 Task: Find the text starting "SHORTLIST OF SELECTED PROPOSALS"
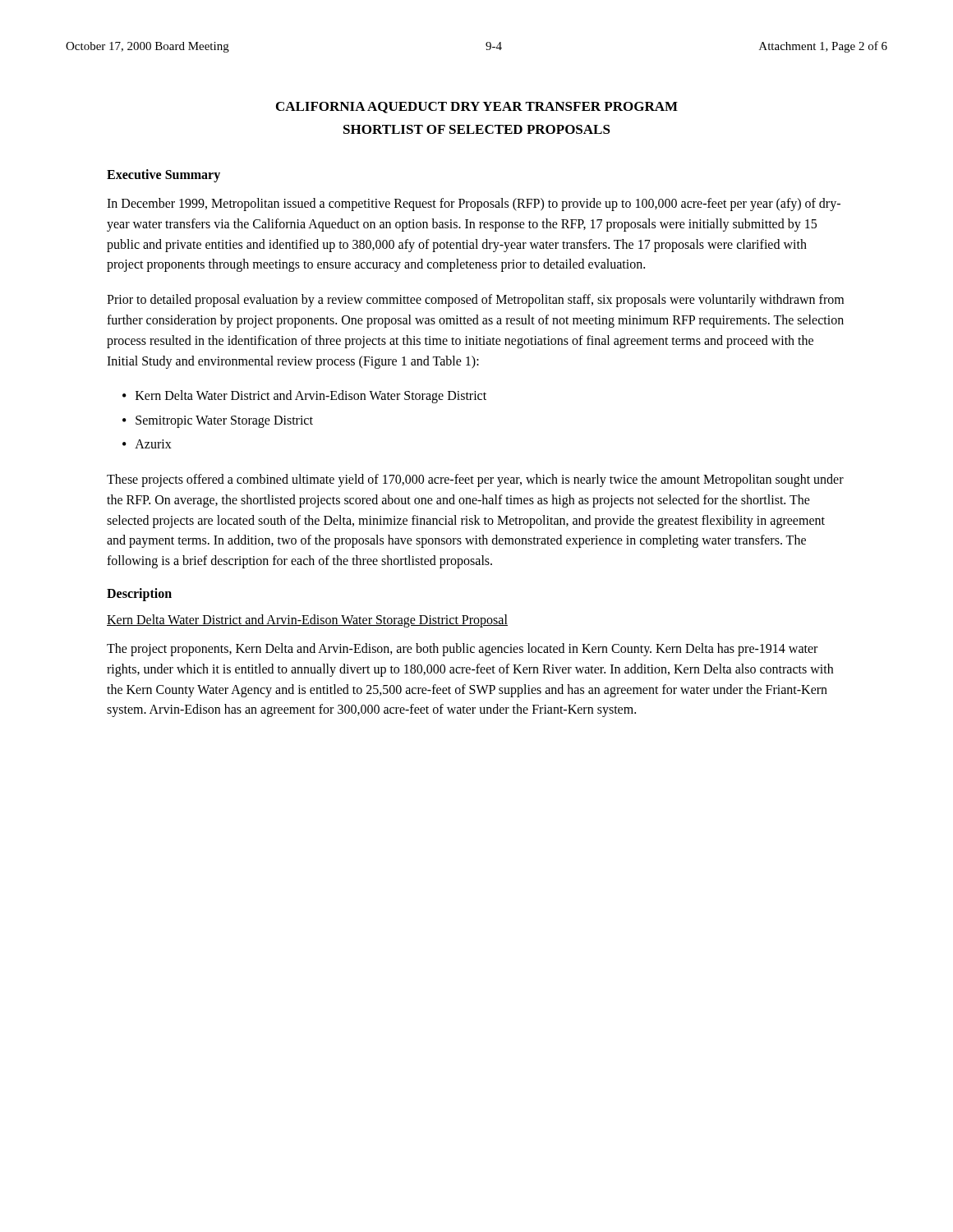[476, 129]
